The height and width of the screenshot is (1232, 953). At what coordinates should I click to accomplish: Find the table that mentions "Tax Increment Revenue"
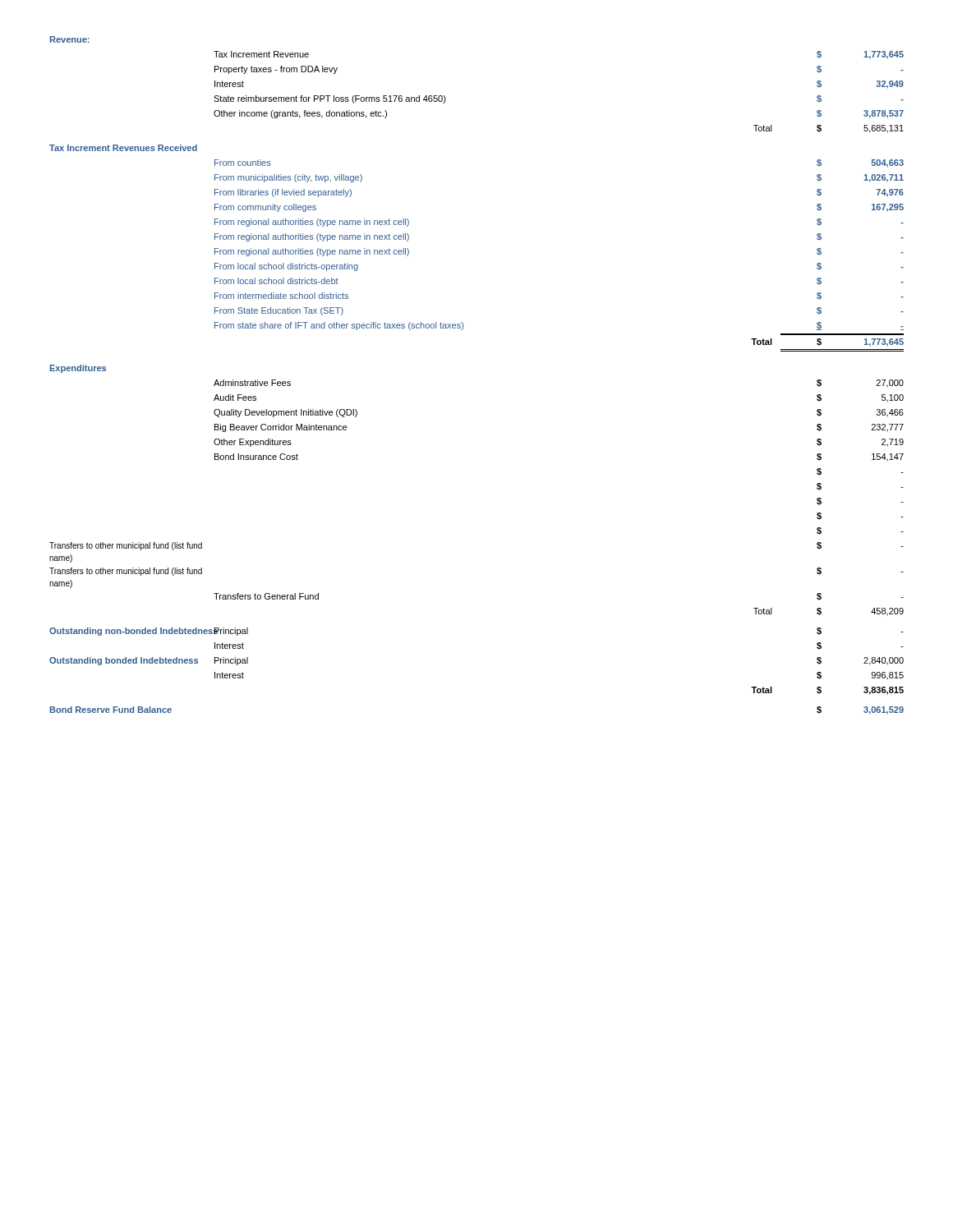click(476, 383)
